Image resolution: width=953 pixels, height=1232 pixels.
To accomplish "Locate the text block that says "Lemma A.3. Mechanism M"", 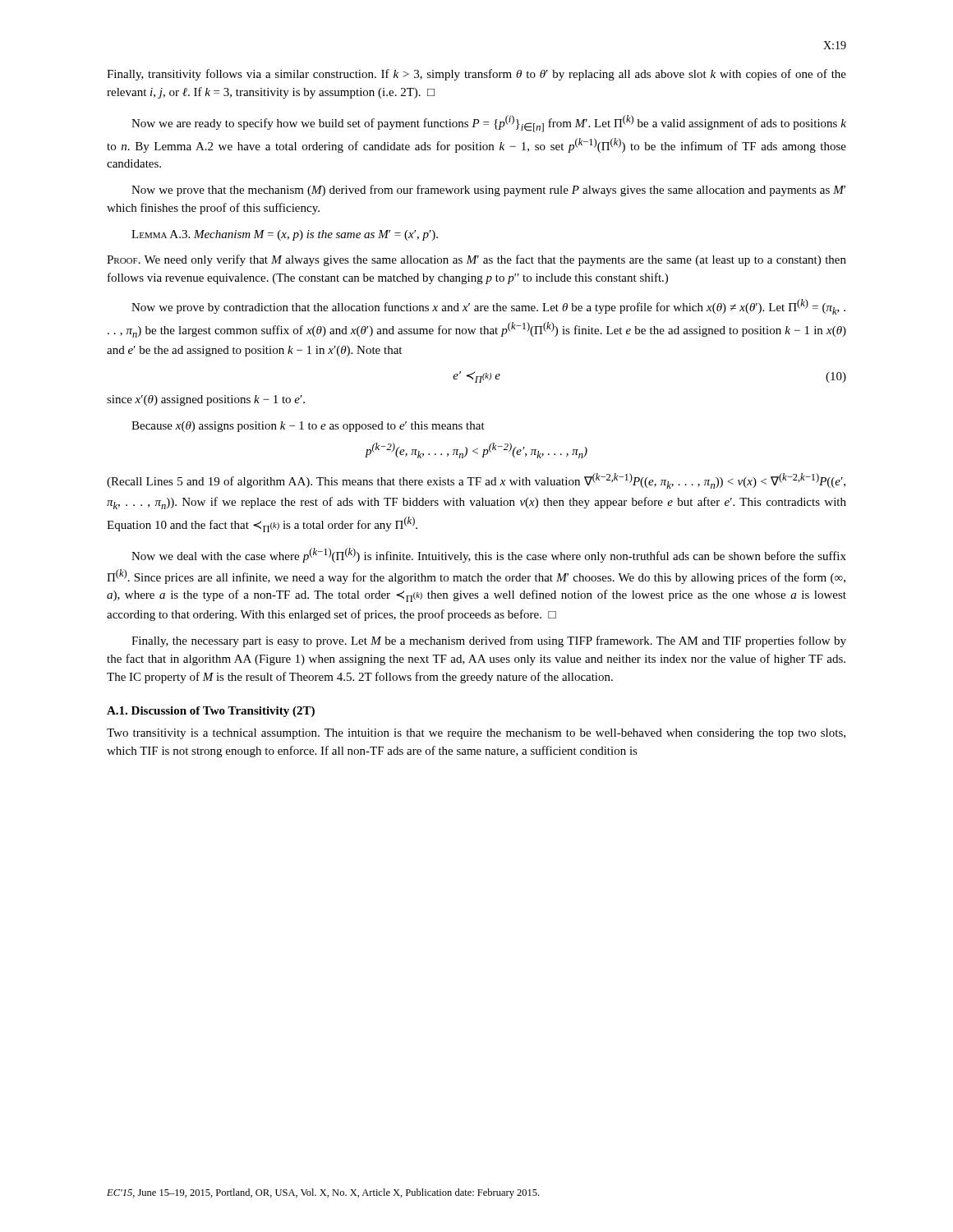I will pyautogui.click(x=285, y=234).
